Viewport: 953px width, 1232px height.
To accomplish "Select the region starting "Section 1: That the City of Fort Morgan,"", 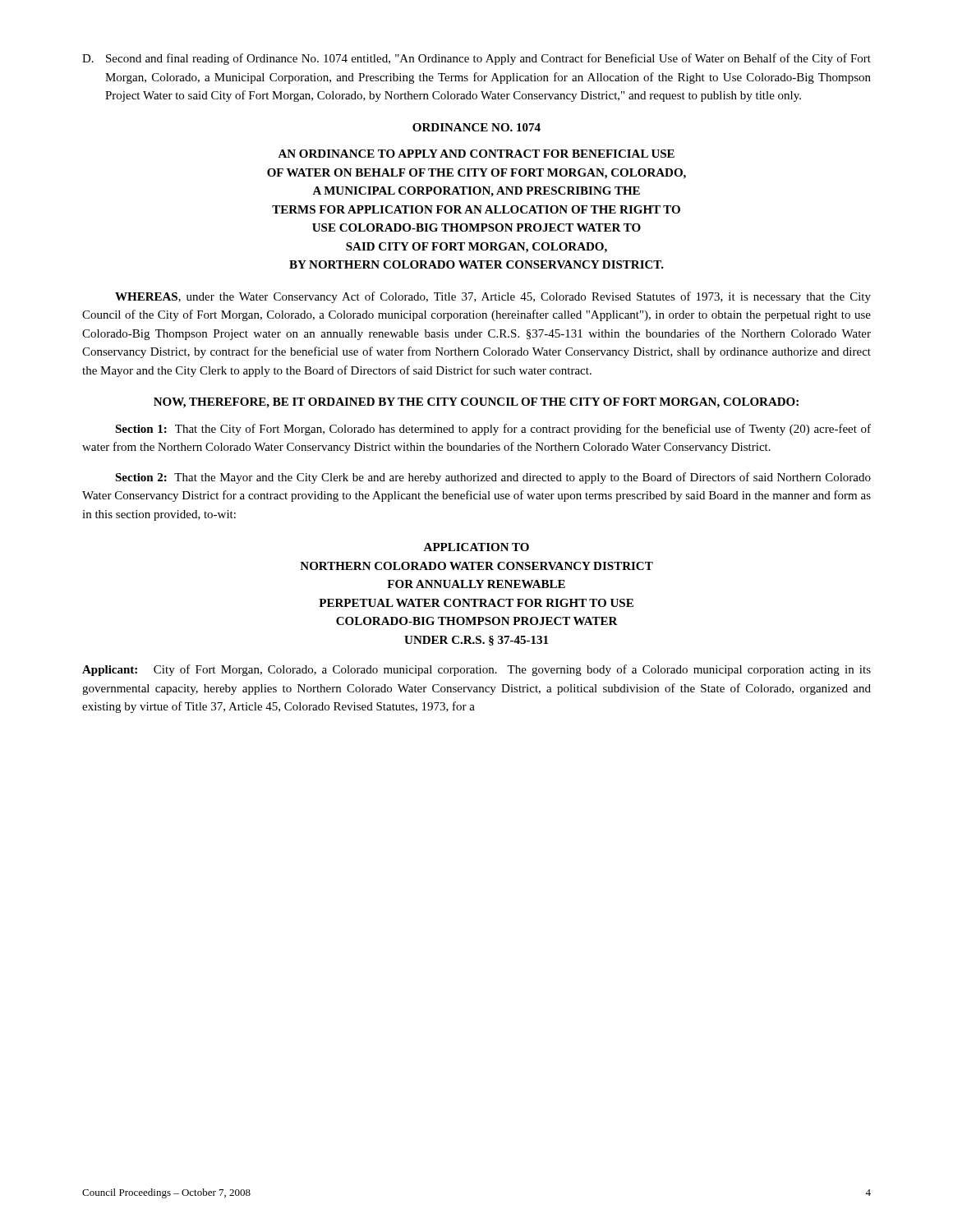I will pos(476,438).
